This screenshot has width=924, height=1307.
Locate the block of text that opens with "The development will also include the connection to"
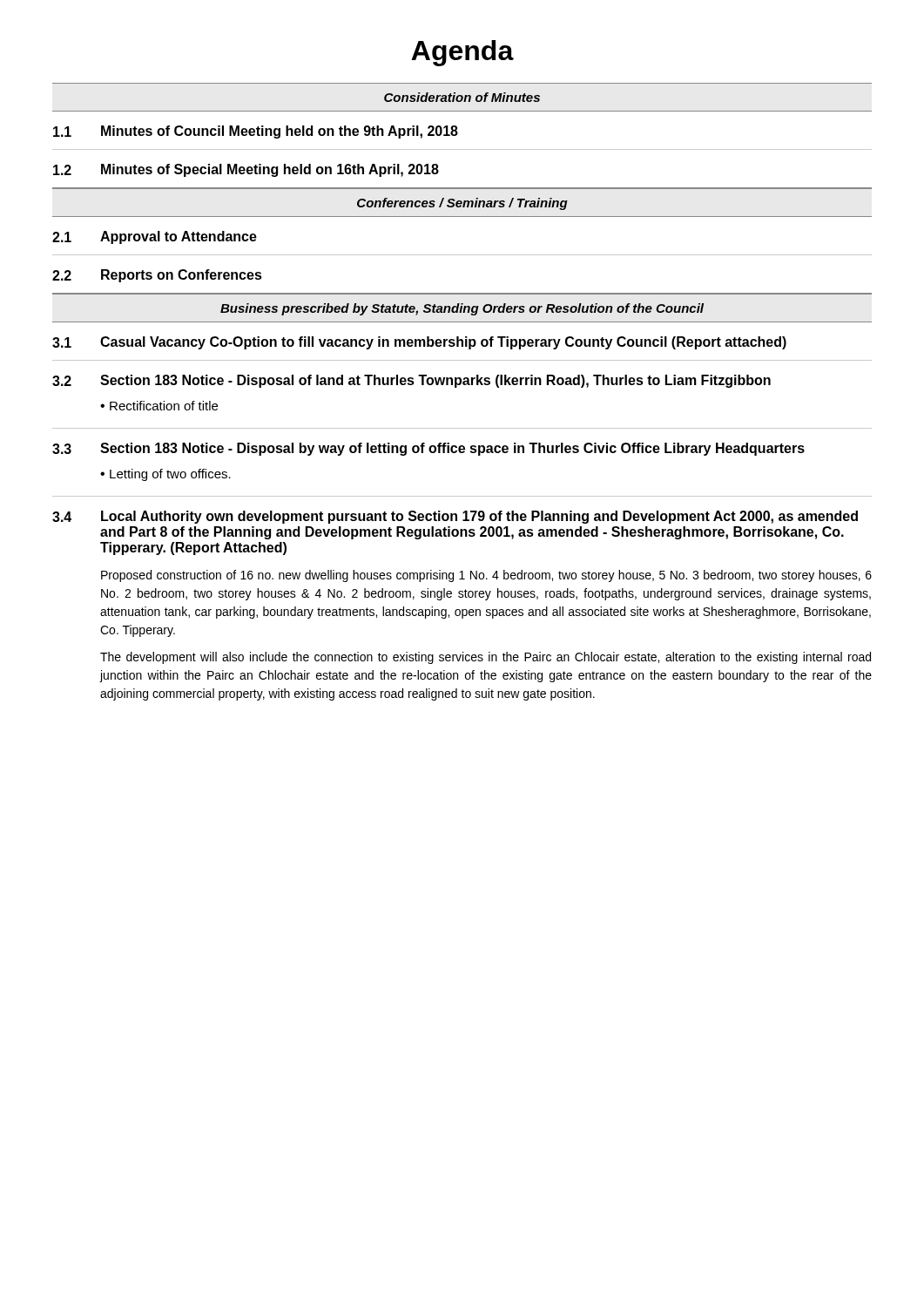(486, 675)
